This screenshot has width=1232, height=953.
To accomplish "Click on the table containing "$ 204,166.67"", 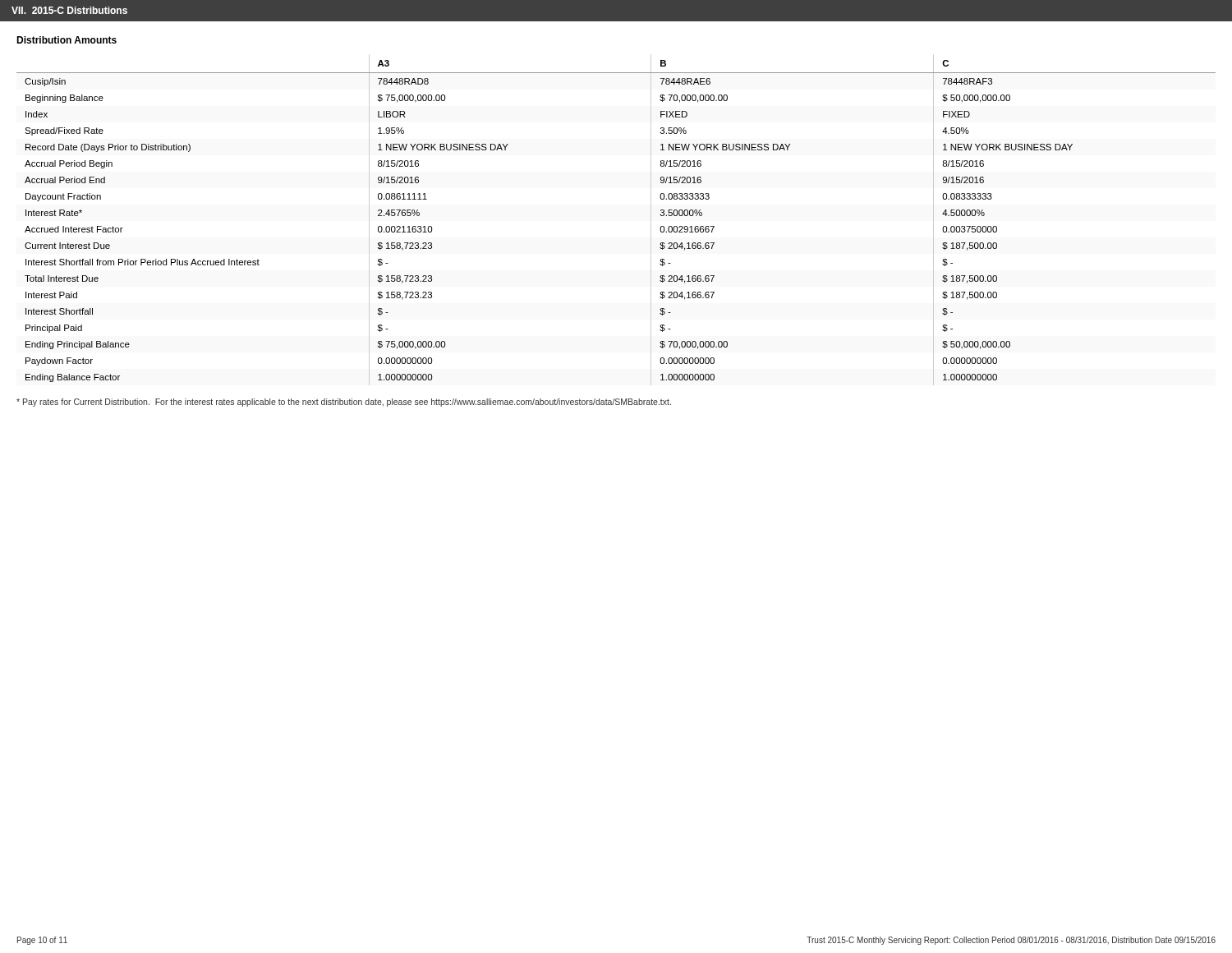I will coord(616,220).
